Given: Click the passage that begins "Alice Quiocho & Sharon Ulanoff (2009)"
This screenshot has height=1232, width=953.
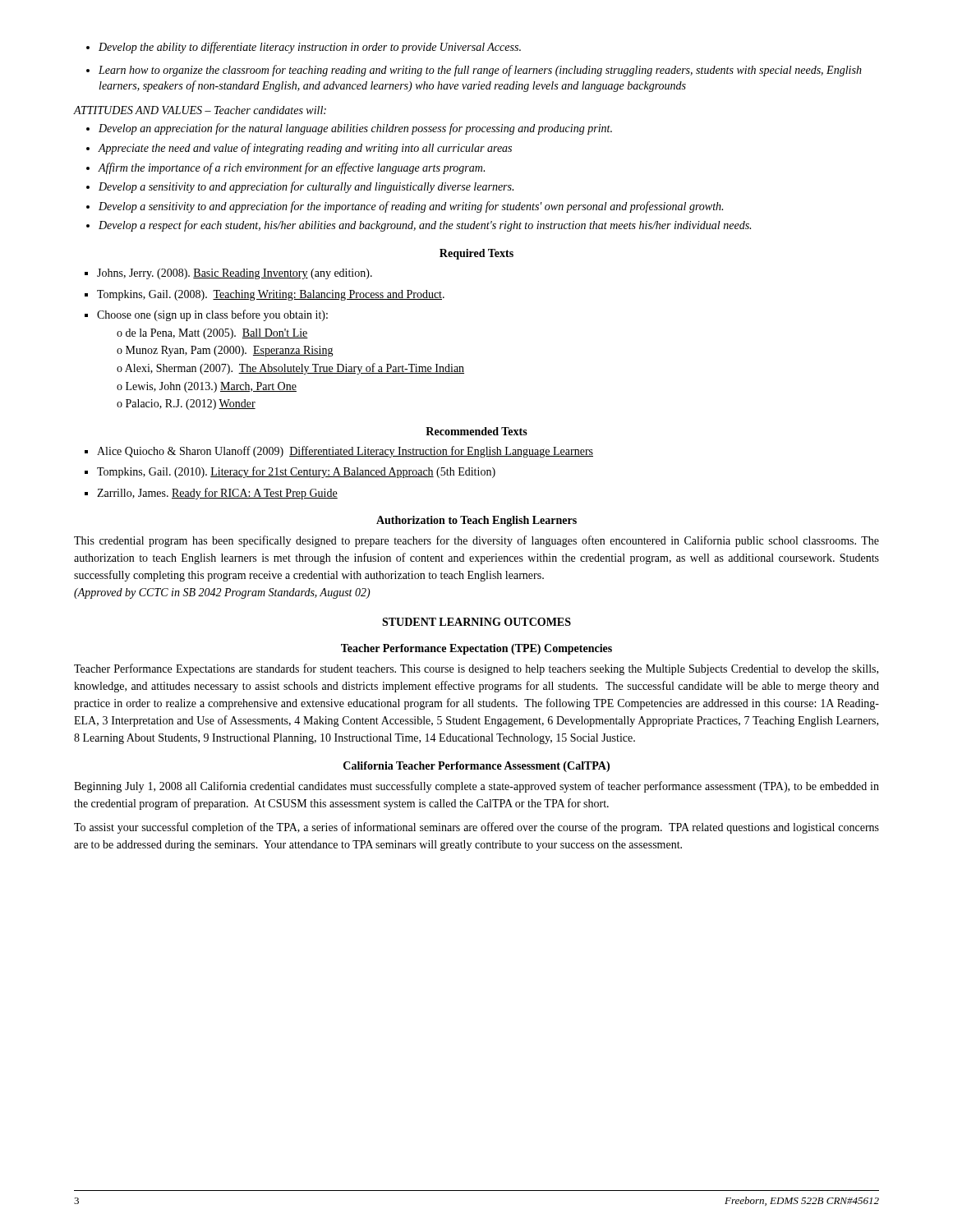Looking at the screenshot, I should pyautogui.click(x=476, y=451).
